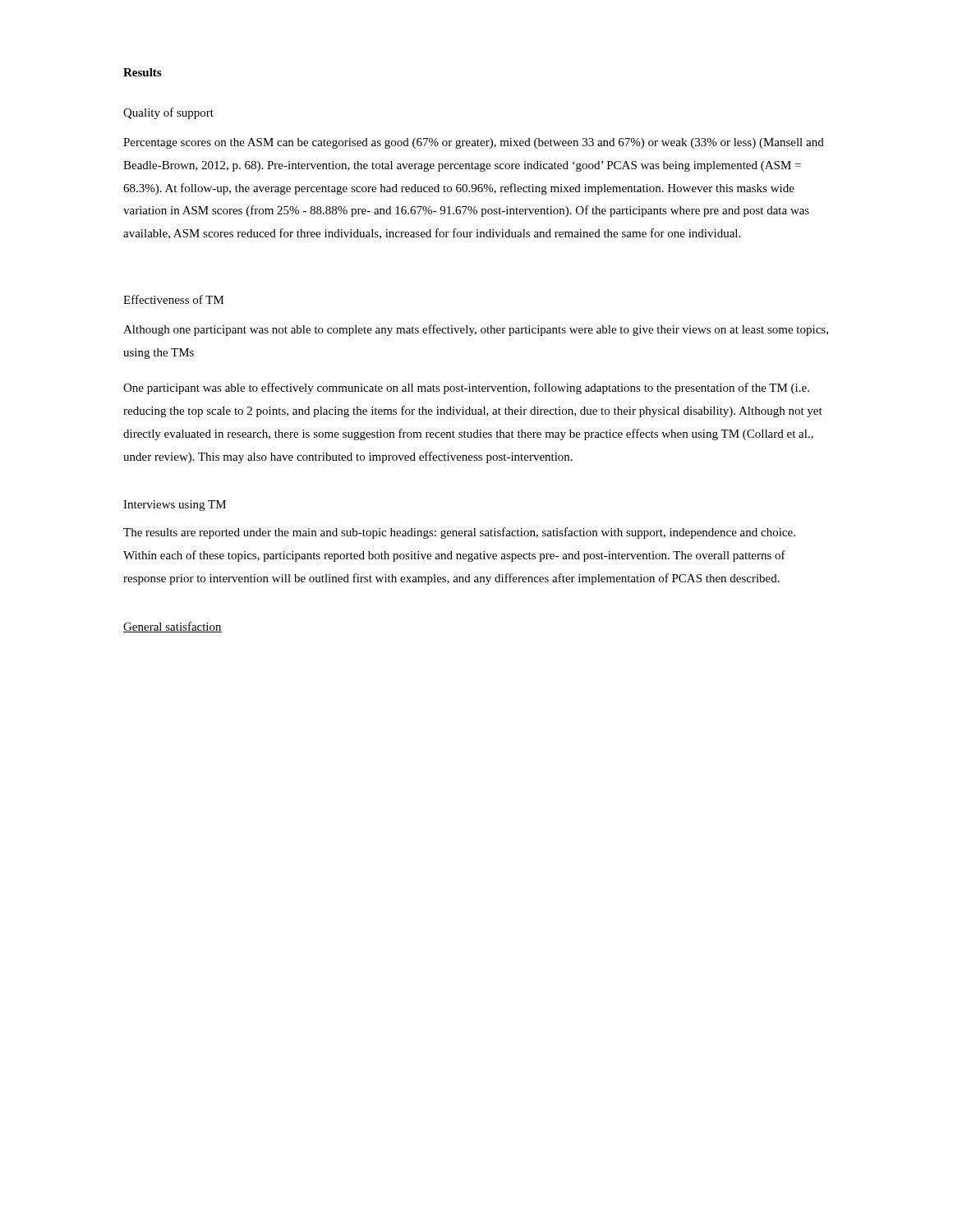This screenshot has height=1232, width=953.
Task: Locate the element starting "Percentage scores on the ASM"
Action: click(473, 188)
